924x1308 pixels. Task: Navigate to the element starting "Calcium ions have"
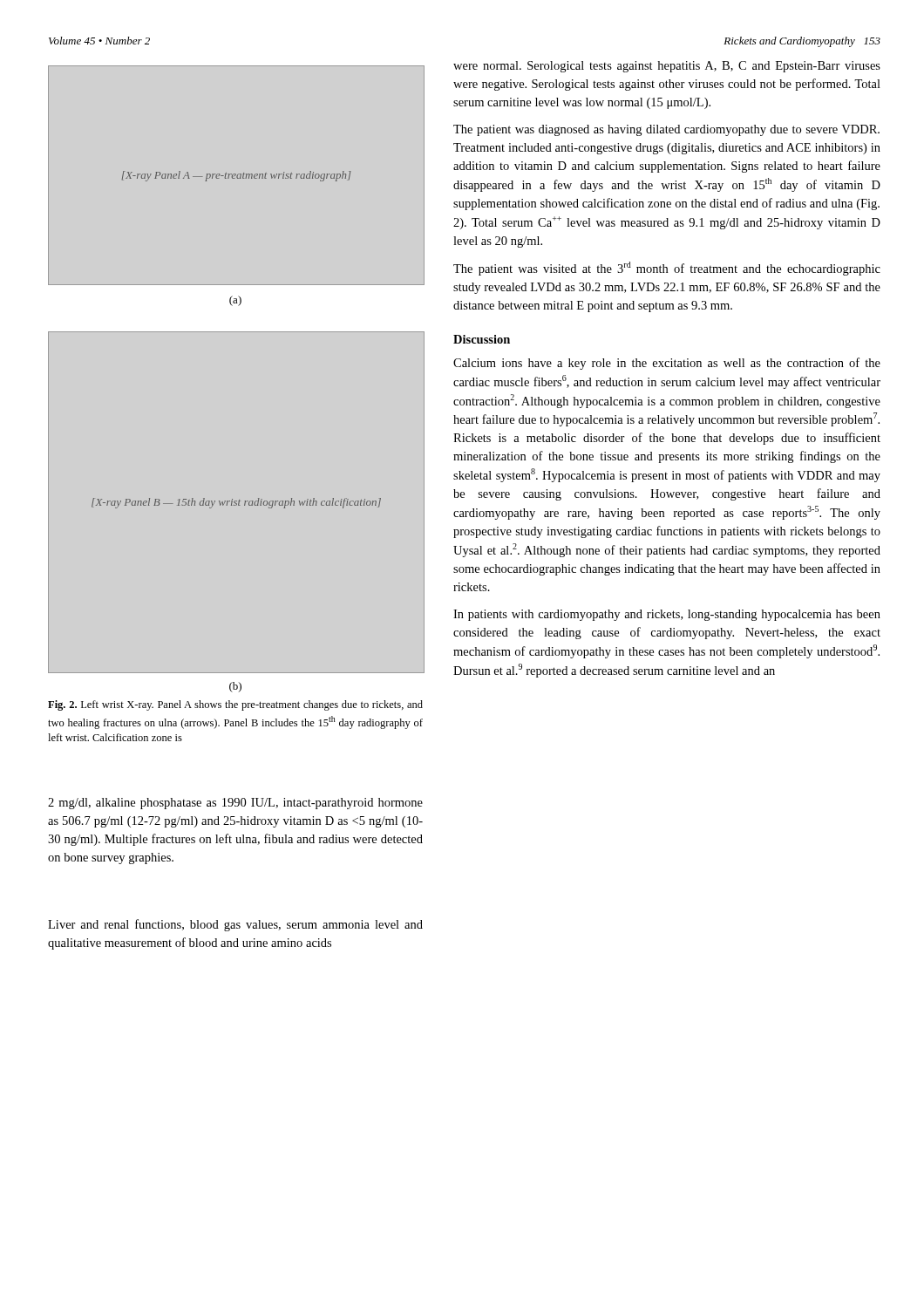(x=667, y=475)
